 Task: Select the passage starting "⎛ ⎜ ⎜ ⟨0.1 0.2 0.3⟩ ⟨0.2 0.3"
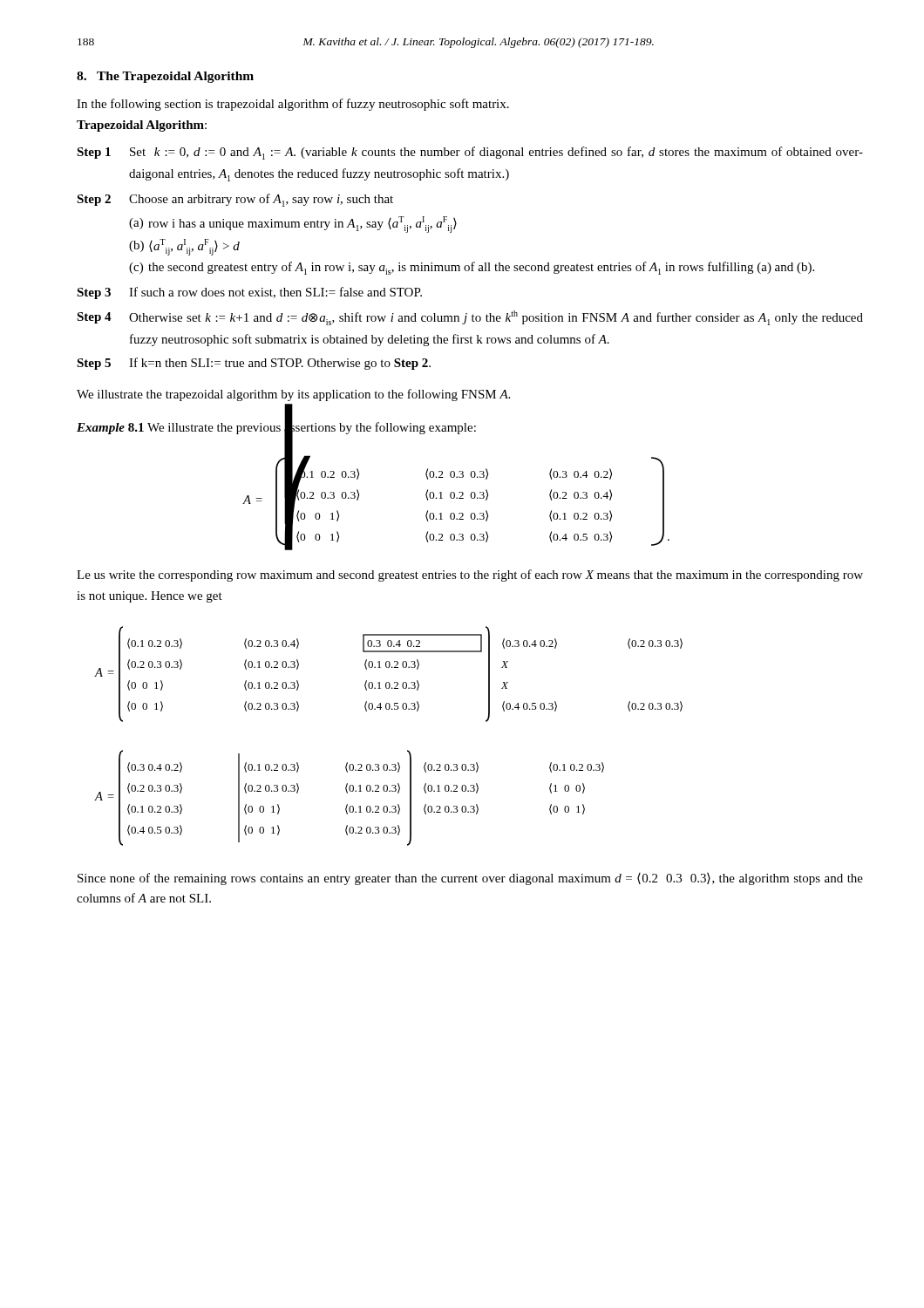[470, 502]
